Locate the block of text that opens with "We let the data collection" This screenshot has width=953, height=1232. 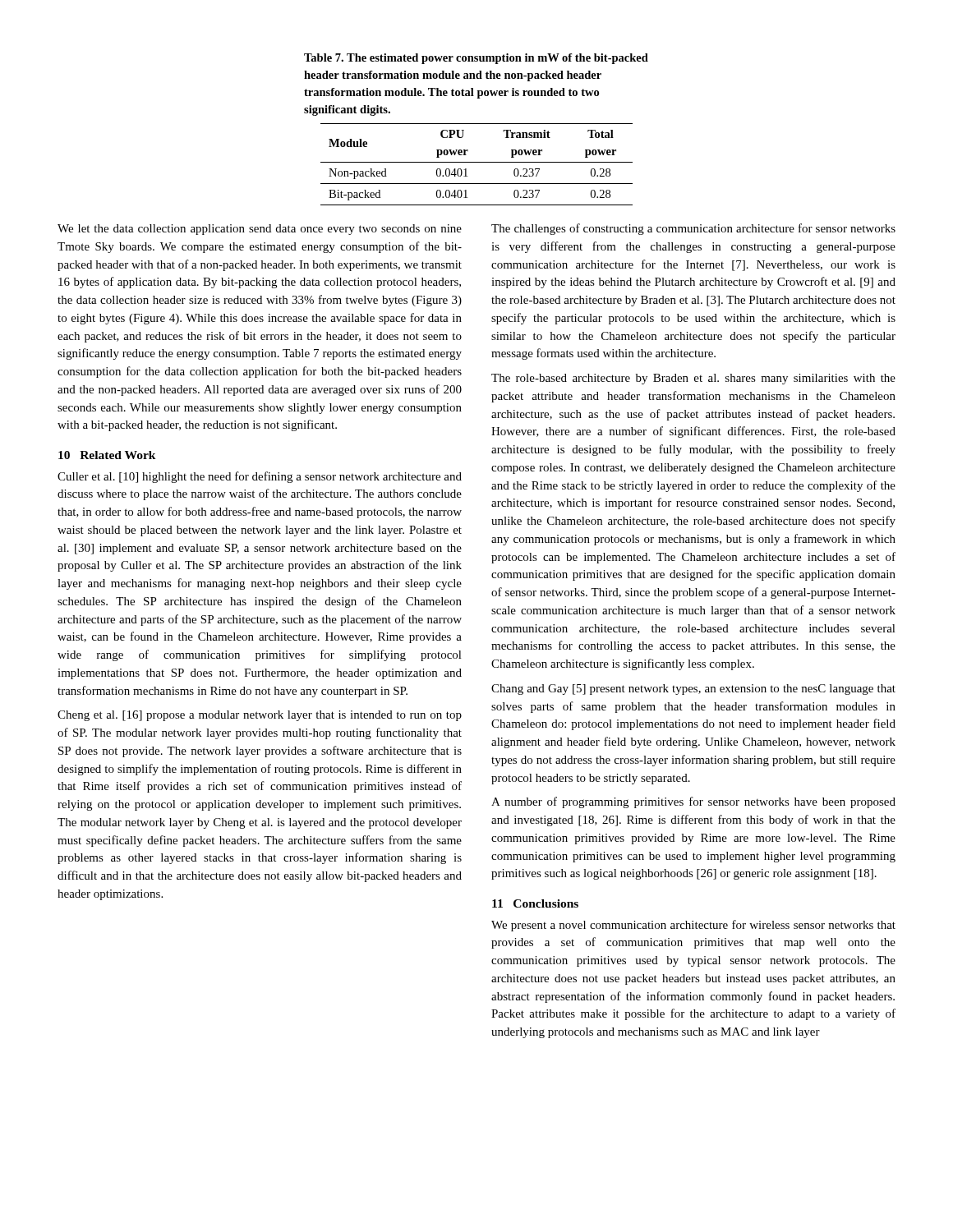click(260, 327)
